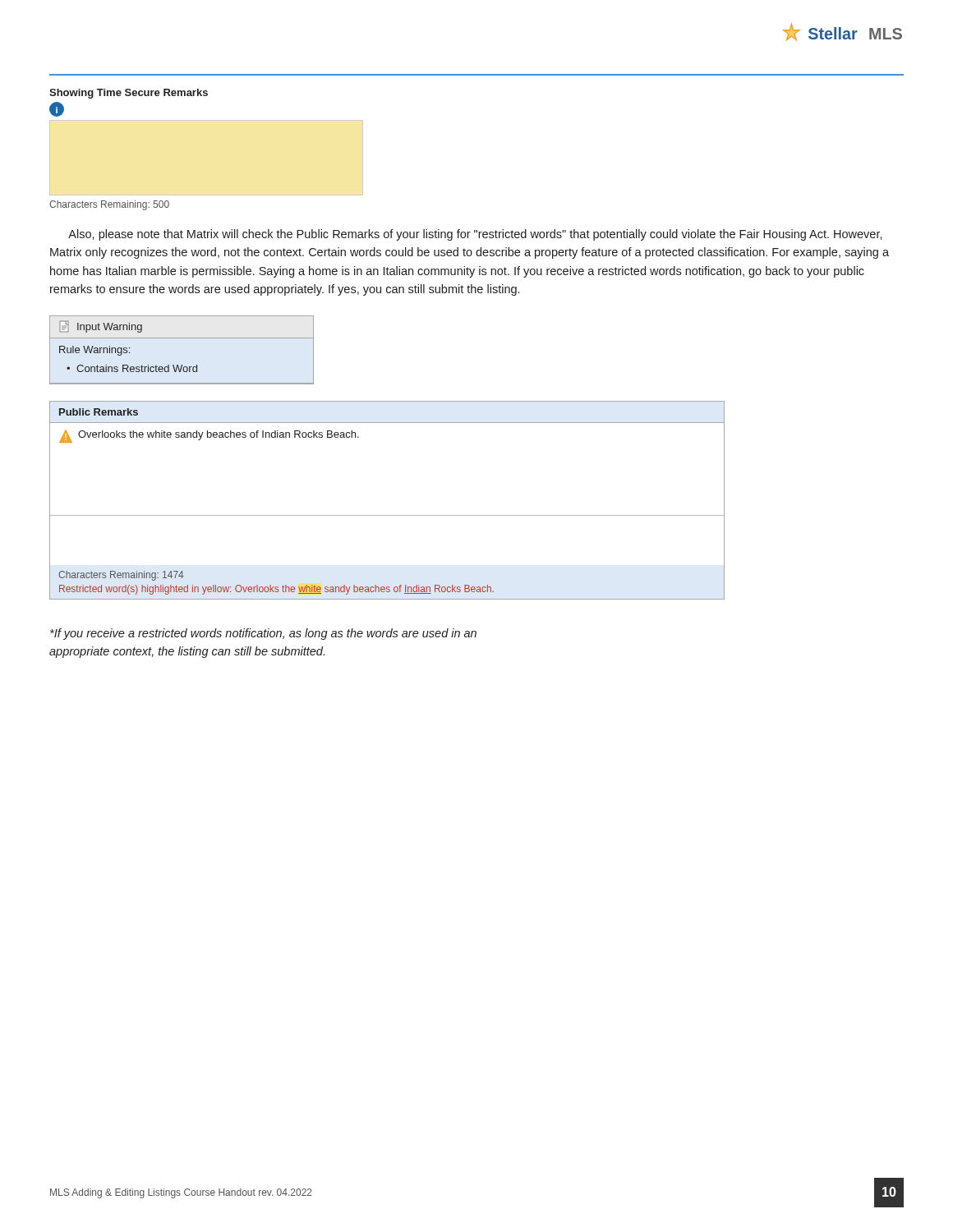
Task: Find the block on this page that starts "Also, please note that Matrix"
Action: coord(469,262)
